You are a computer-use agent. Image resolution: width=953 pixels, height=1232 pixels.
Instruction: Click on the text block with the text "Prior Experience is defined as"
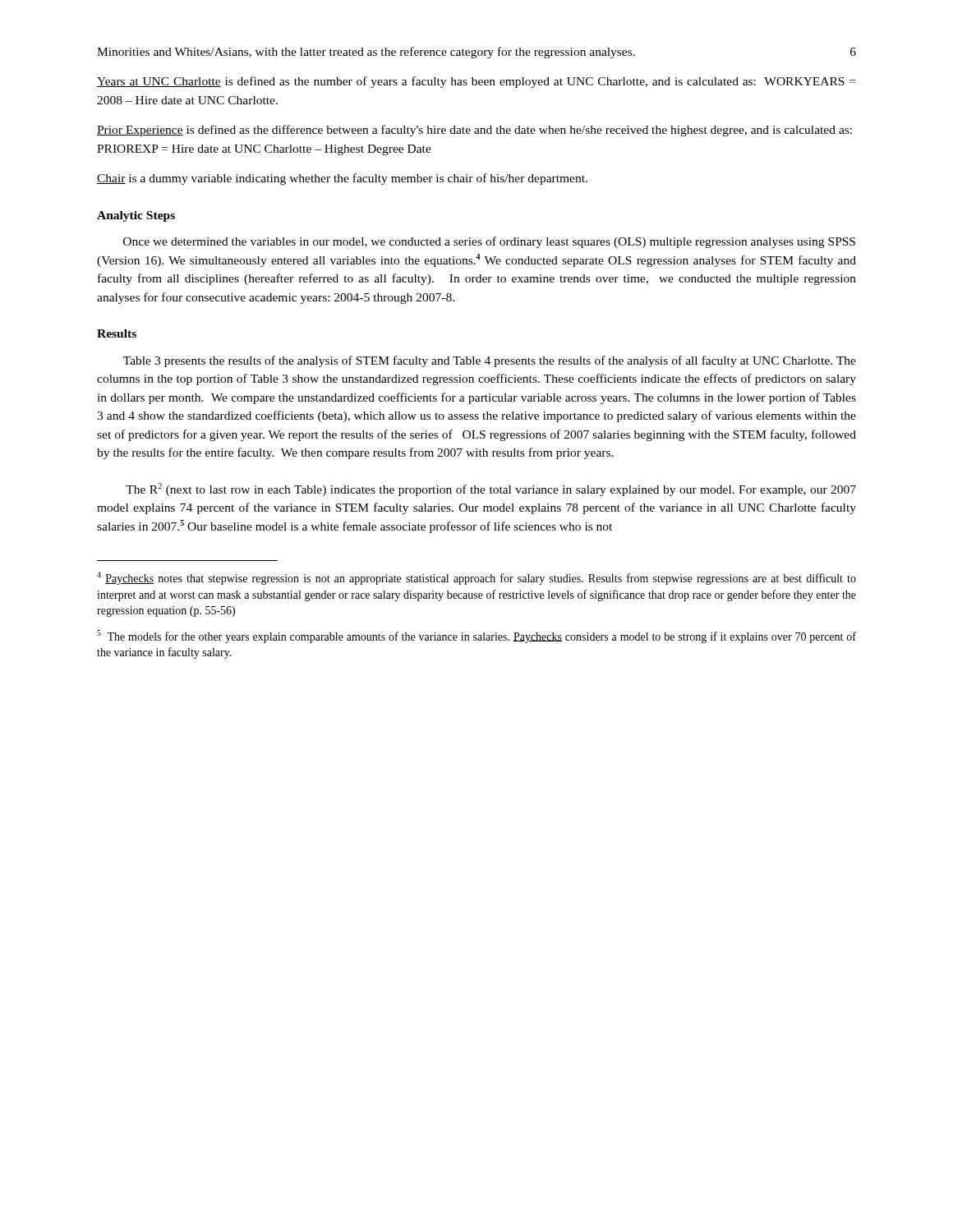476,139
